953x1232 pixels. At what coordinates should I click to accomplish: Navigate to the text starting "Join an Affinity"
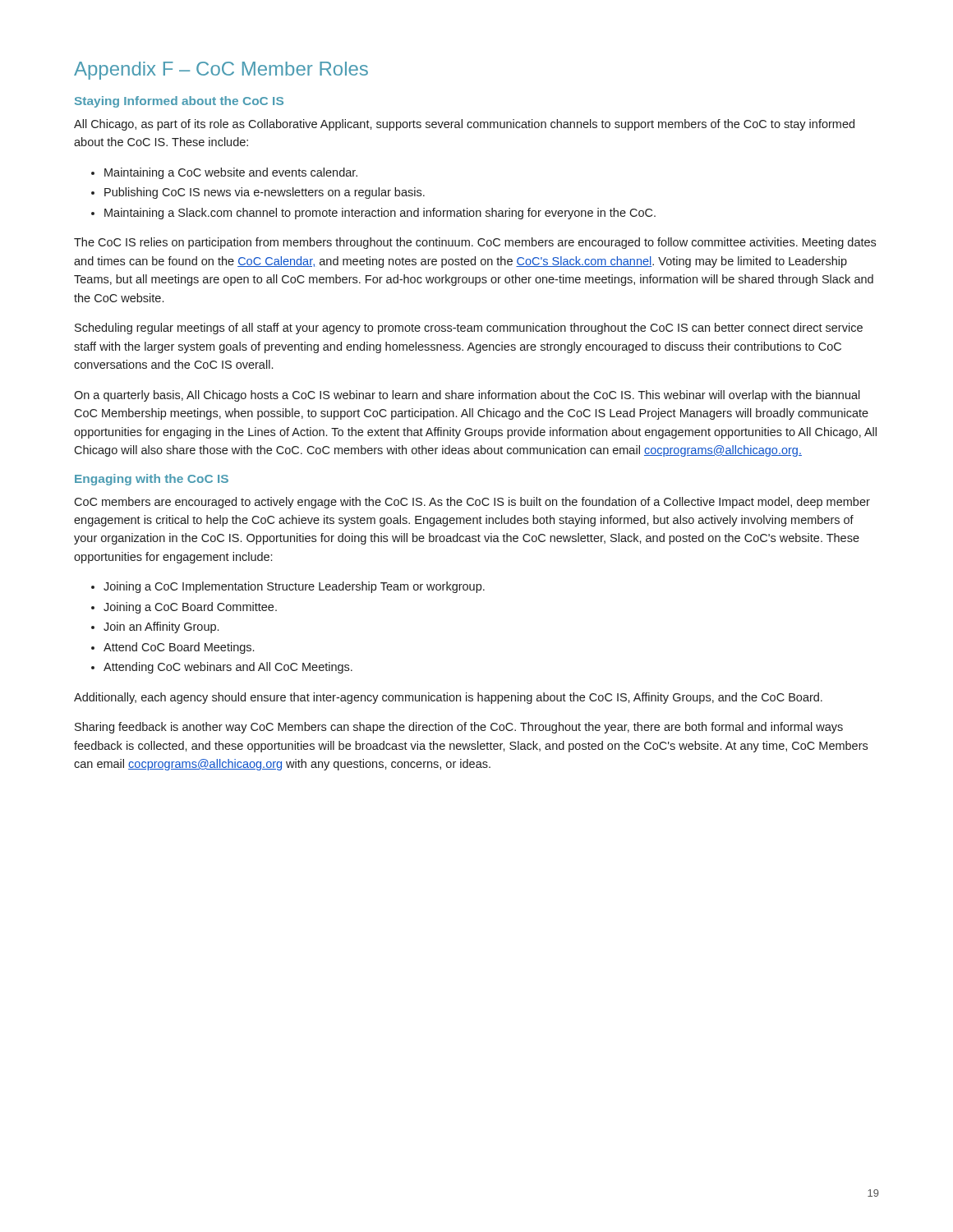[x=162, y=627]
